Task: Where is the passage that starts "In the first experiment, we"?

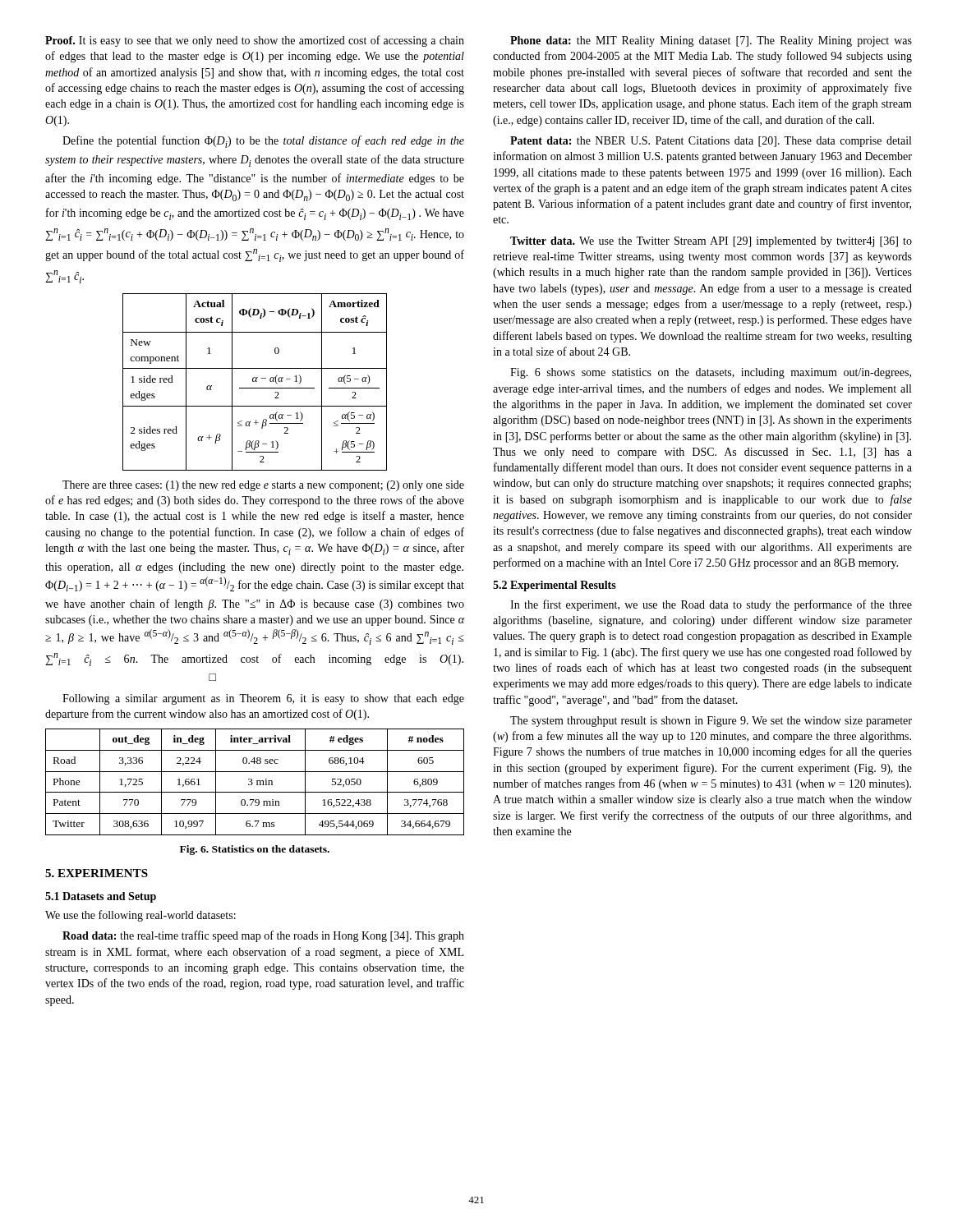Action: (x=702, y=652)
